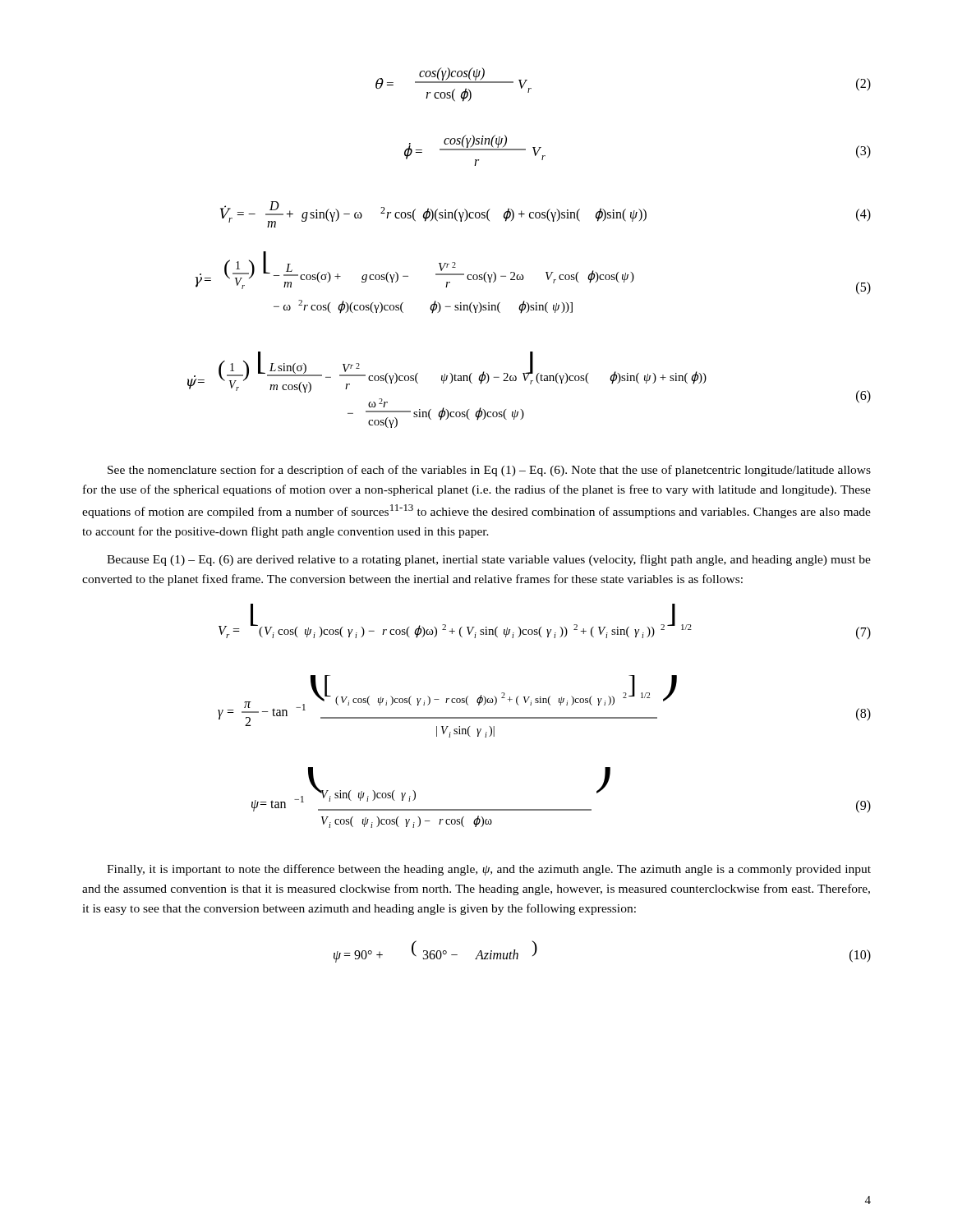The height and width of the screenshot is (1232, 953).
Task: Click on the region starting "γ = π 2 −"
Action: pyautogui.click(x=476, y=714)
